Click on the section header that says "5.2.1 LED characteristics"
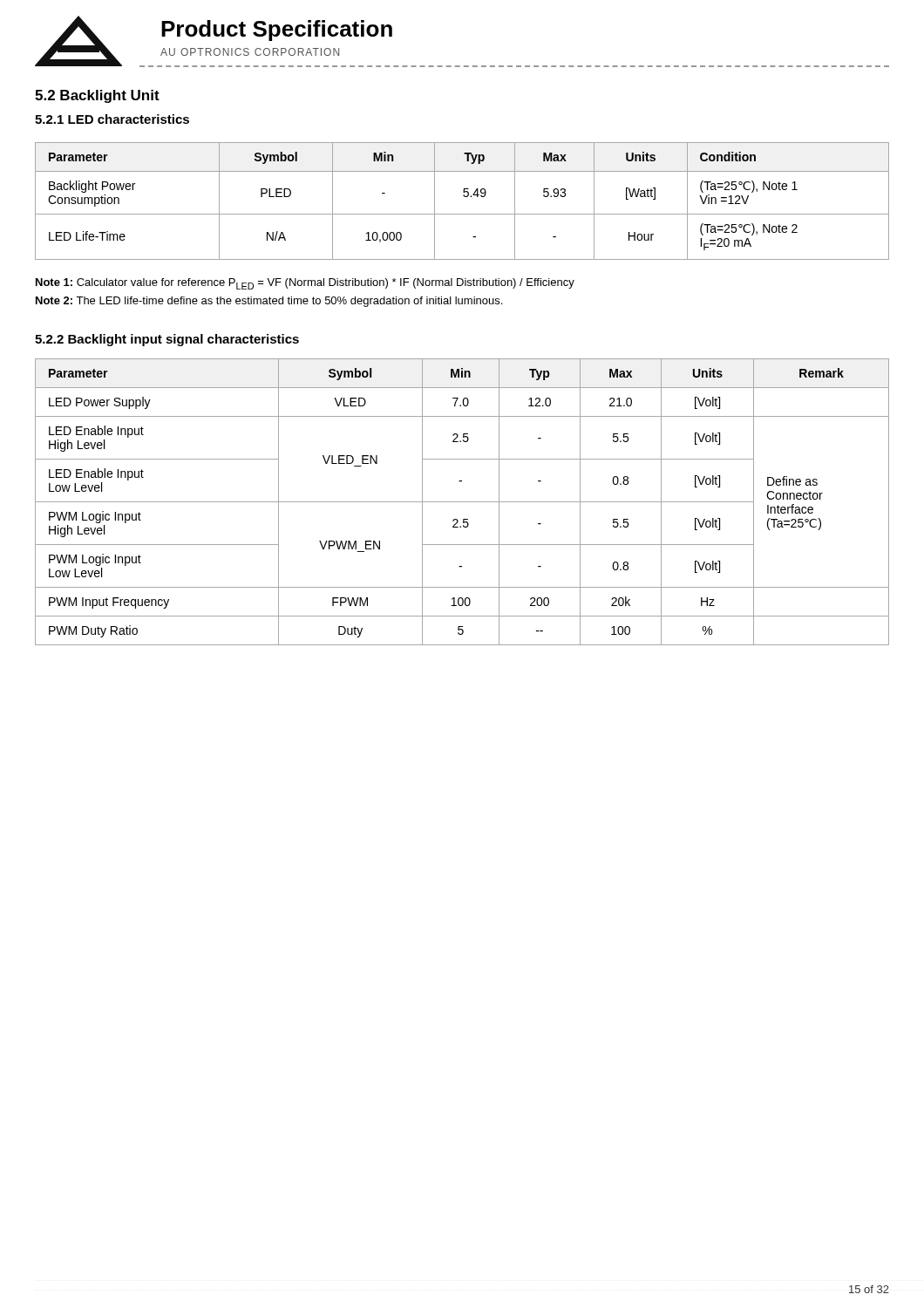This screenshot has height=1308, width=924. tap(112, 119)
